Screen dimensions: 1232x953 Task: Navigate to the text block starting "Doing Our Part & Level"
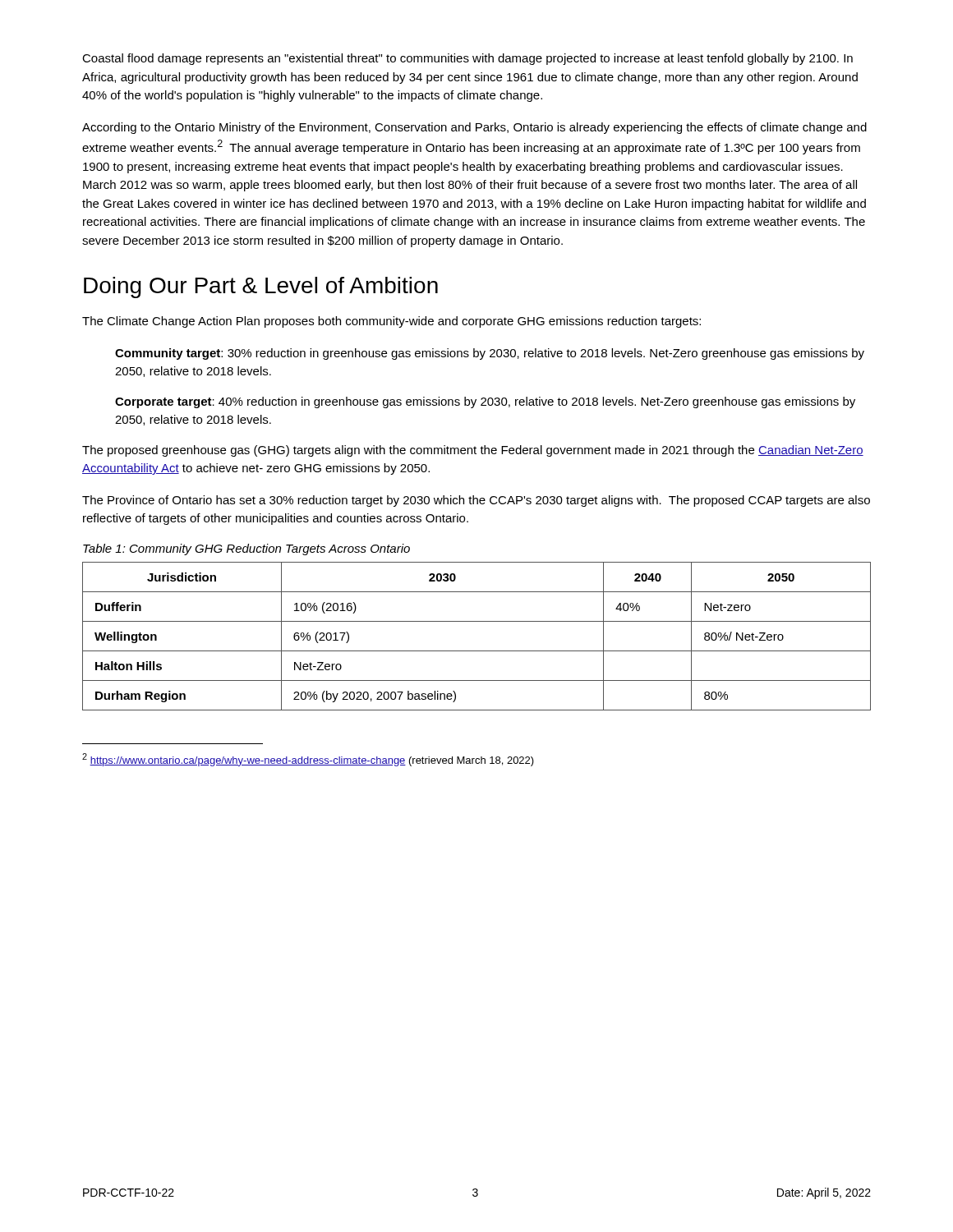[261, 285]
